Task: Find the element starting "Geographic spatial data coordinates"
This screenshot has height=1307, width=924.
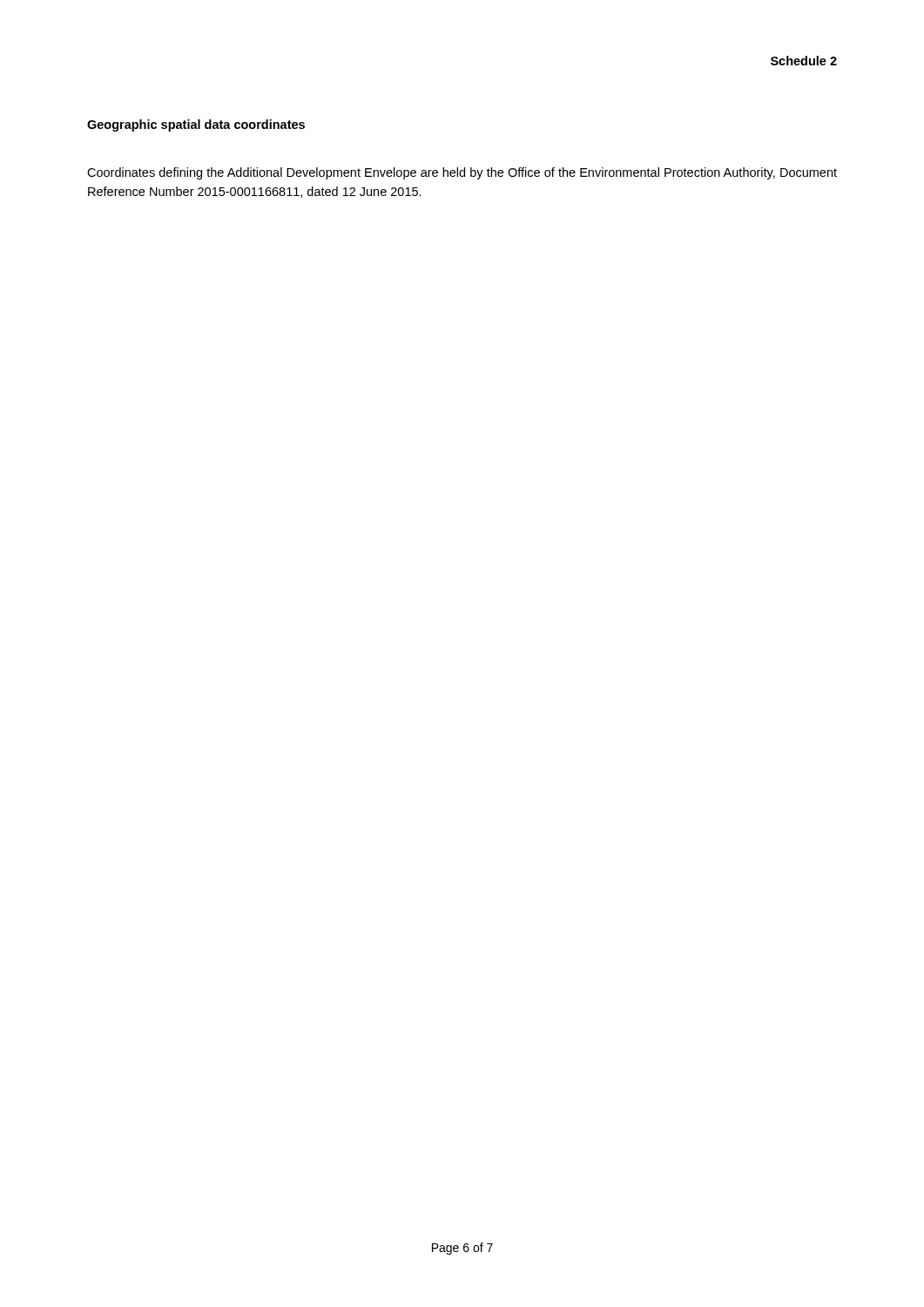Action: point(196,125)
